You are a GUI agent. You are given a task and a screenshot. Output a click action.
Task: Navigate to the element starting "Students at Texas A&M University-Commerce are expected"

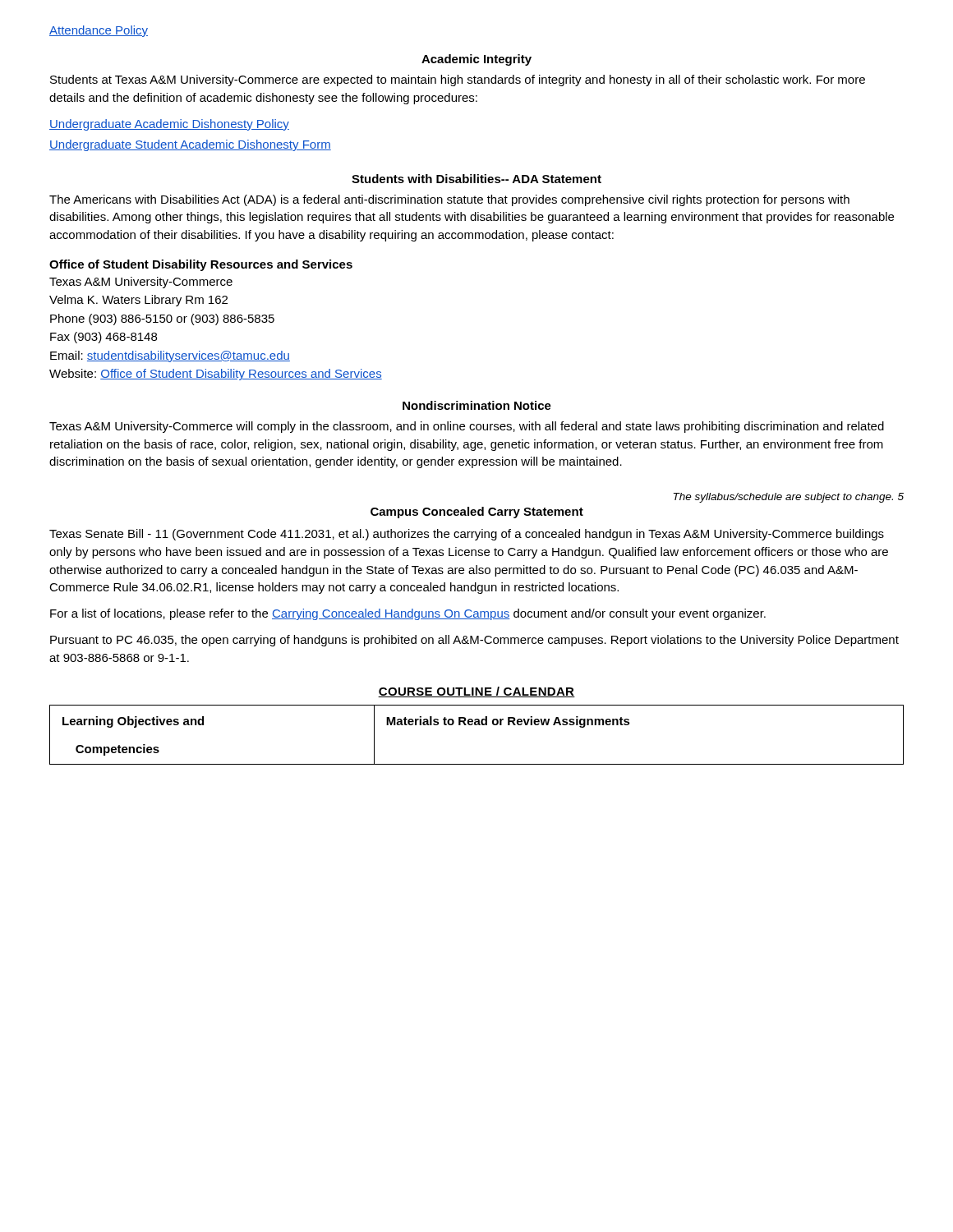coord(457,88)
